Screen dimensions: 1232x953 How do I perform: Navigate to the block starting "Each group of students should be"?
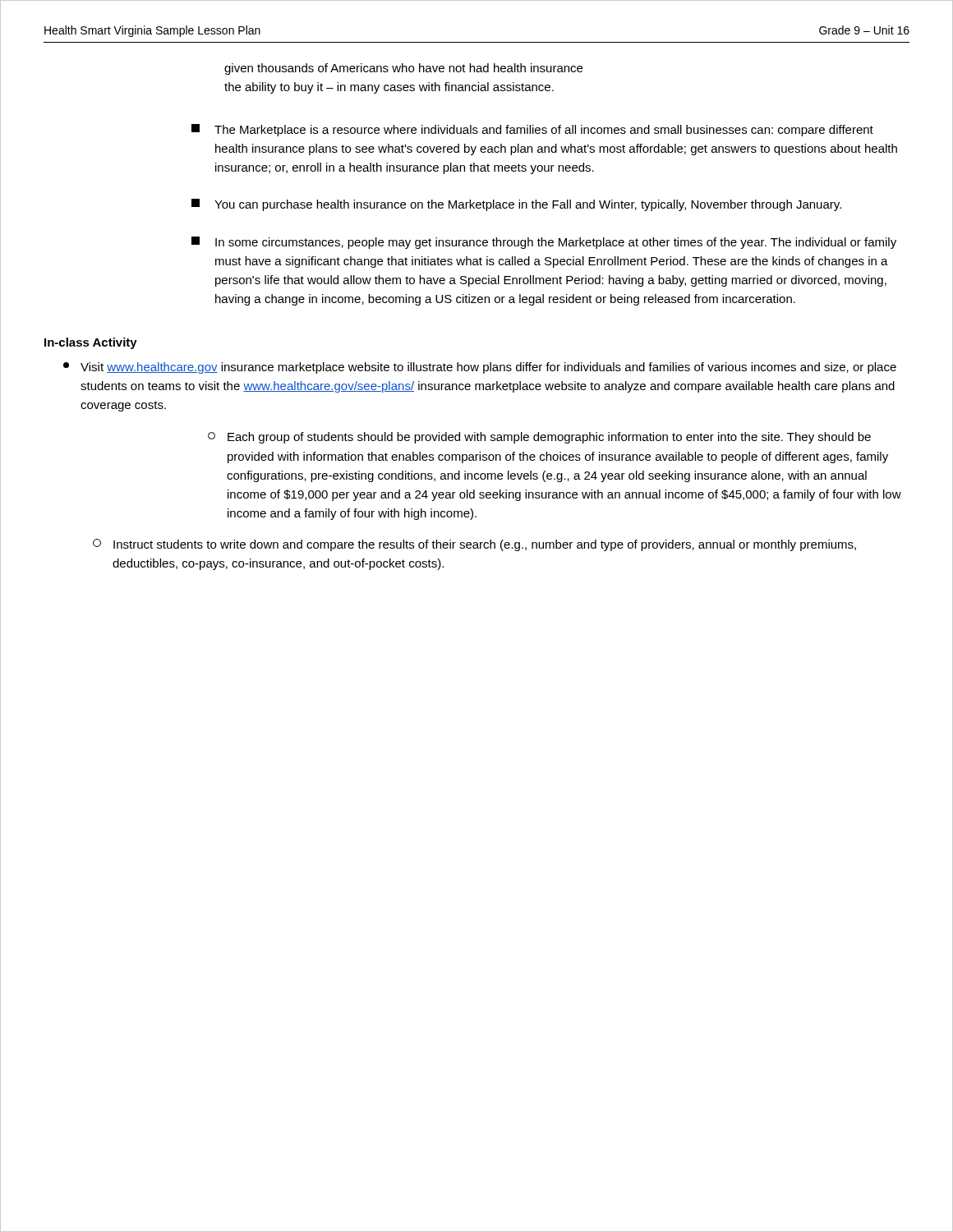click(559, 475)
